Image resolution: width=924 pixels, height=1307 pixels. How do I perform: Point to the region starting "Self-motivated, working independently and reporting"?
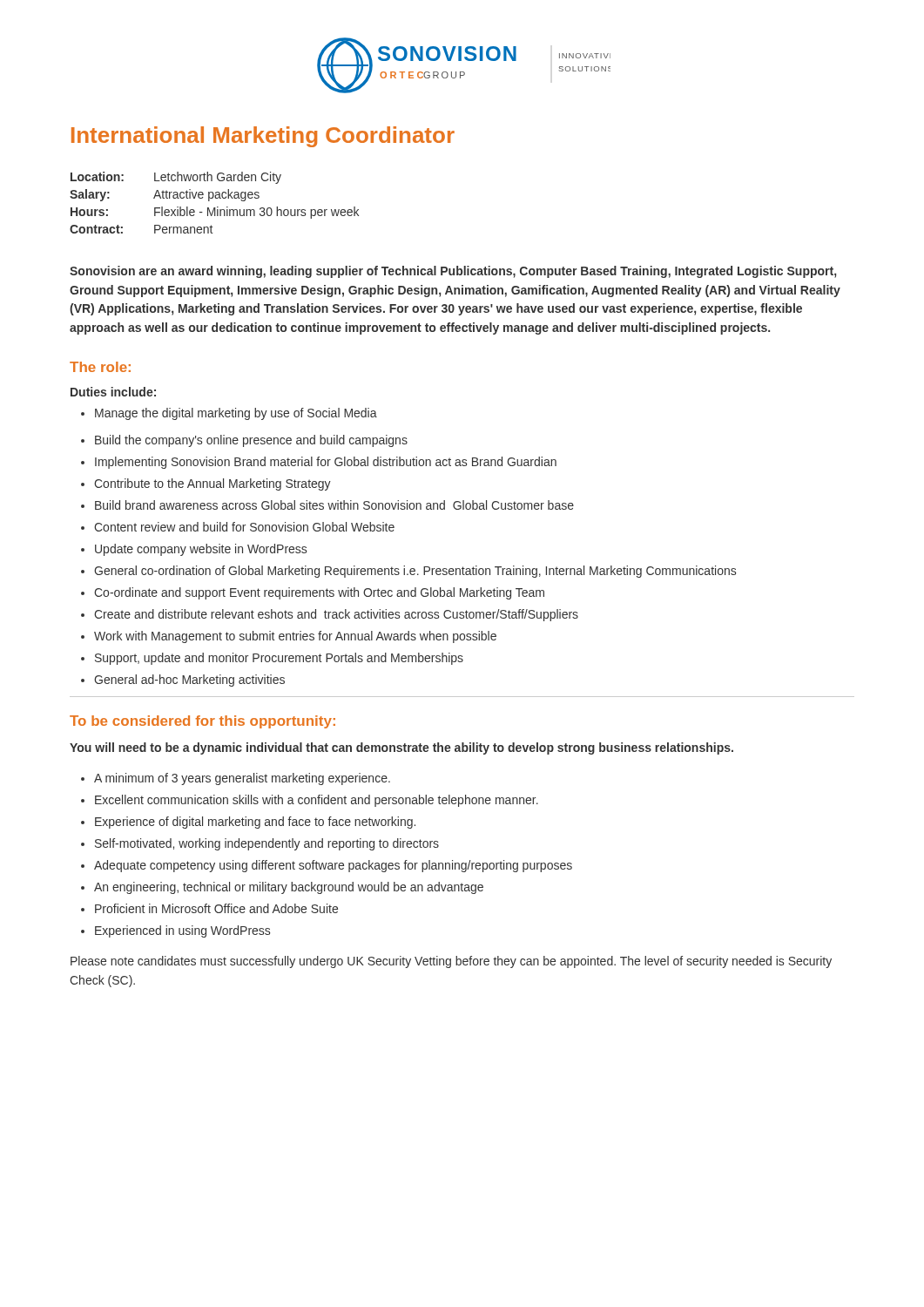260,844
